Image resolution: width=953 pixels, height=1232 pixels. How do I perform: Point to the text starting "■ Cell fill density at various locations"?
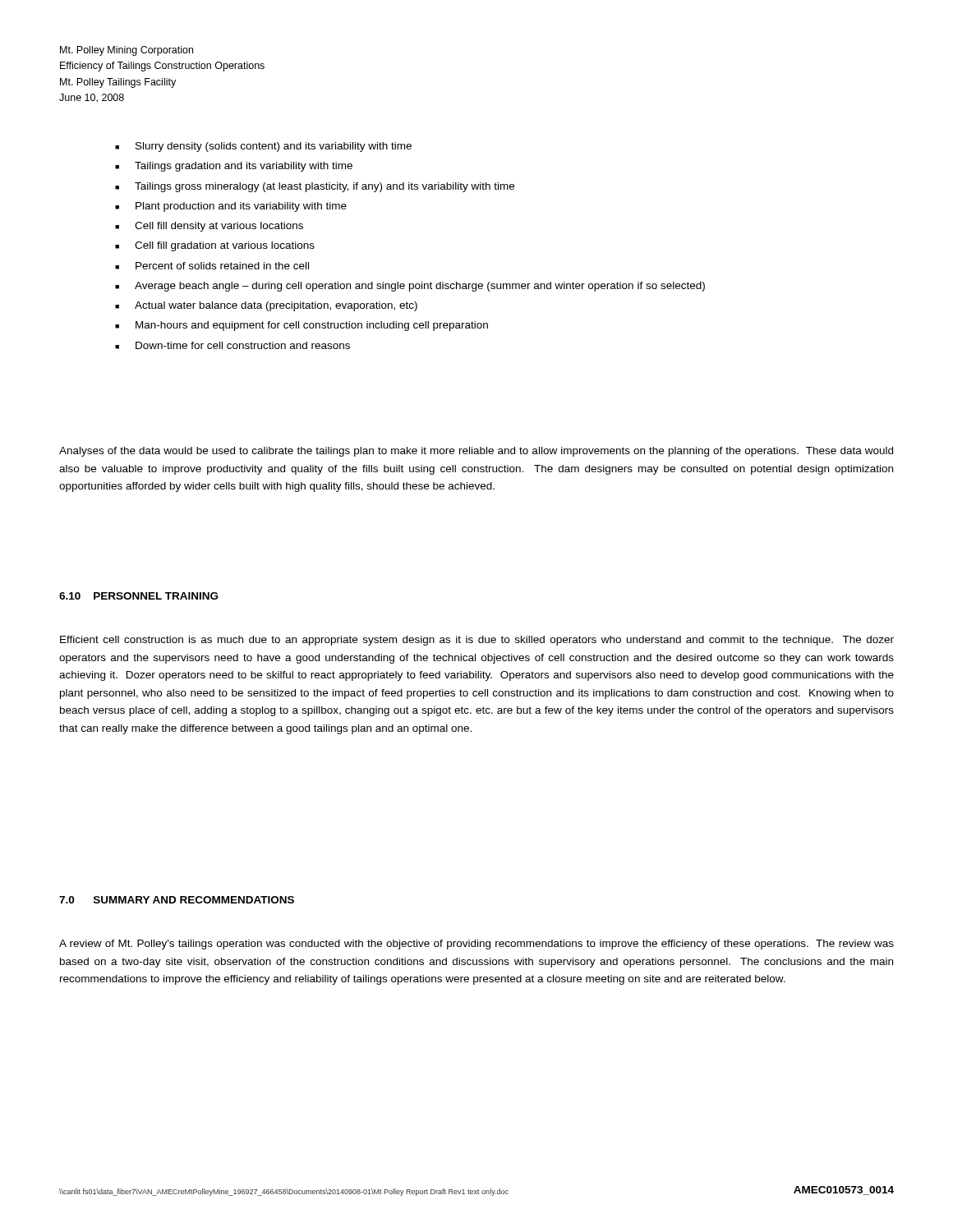coord(209,226)
